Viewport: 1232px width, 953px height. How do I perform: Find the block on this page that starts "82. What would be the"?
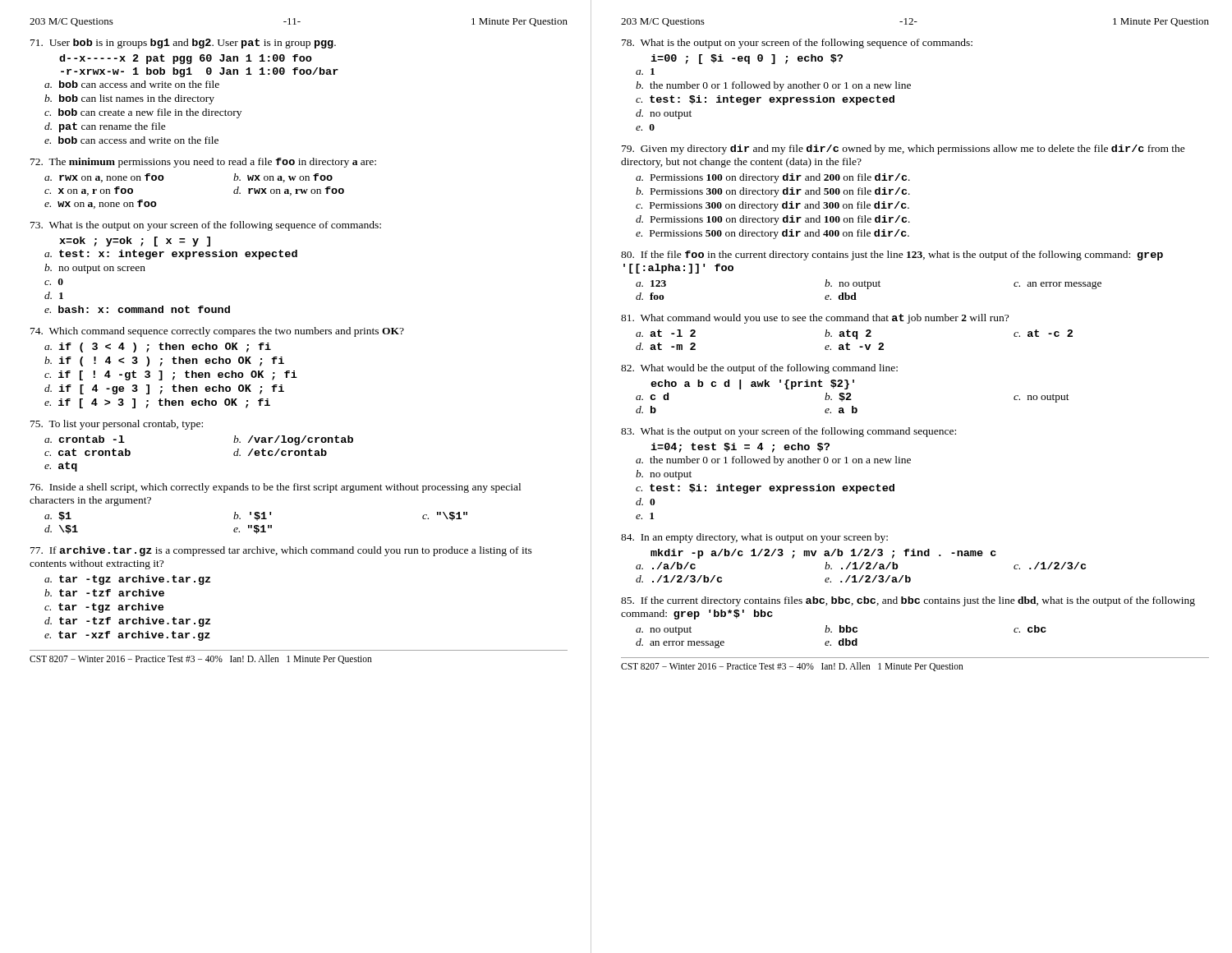pos(759,369)
